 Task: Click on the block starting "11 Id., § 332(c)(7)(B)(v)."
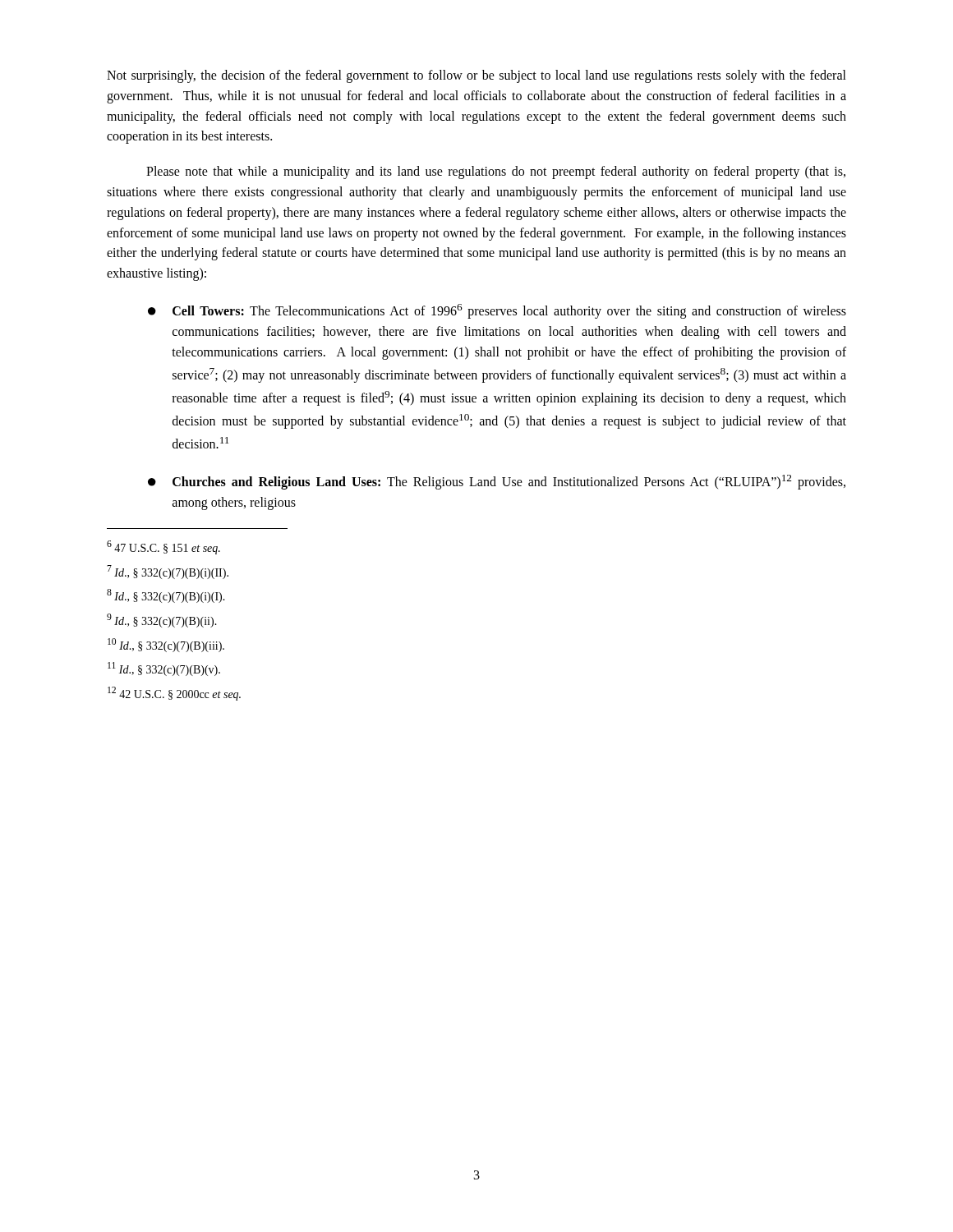coord(164,668)
